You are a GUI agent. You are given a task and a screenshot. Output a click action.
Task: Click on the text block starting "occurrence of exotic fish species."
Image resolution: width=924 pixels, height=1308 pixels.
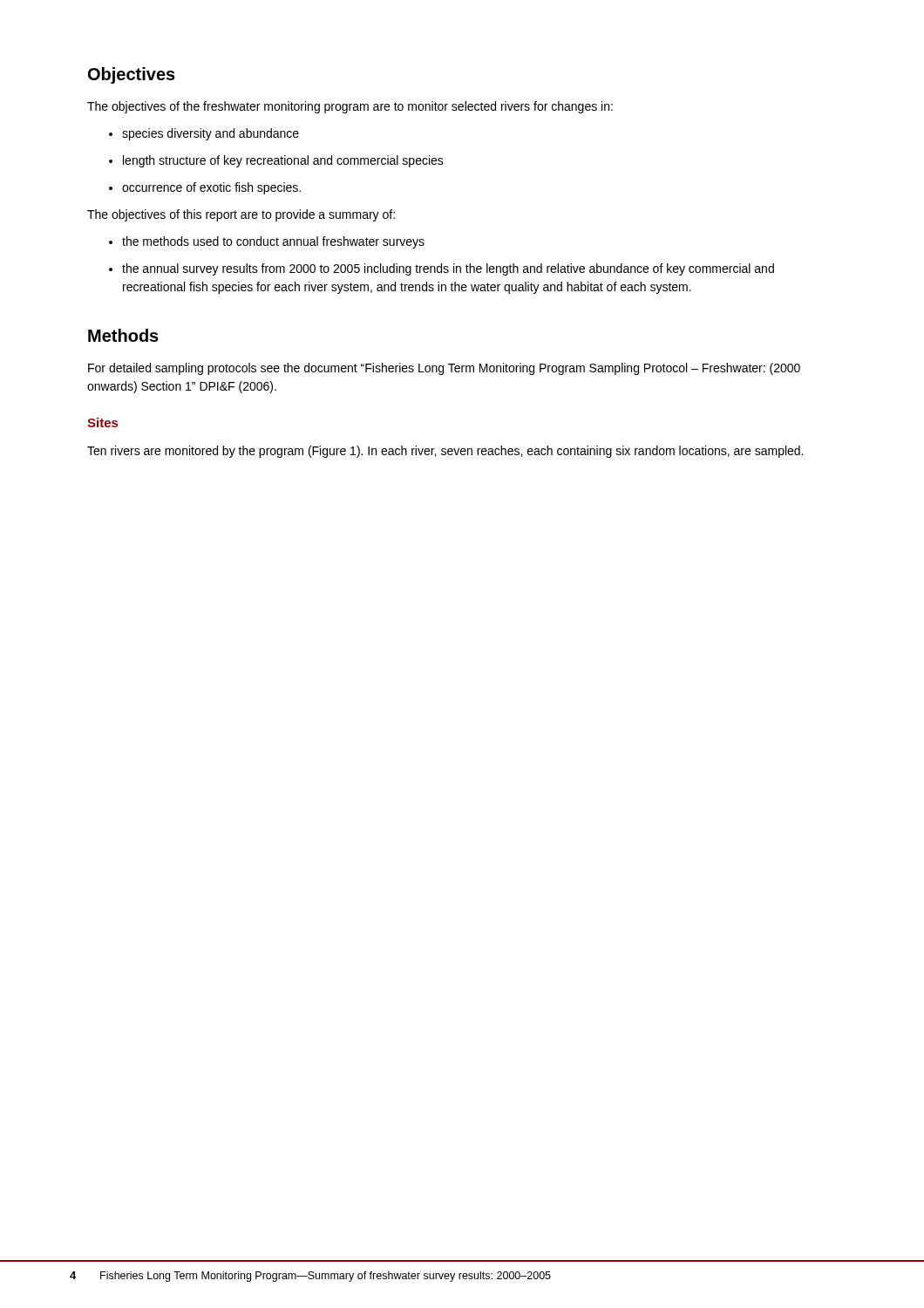(x=211, y=188)
